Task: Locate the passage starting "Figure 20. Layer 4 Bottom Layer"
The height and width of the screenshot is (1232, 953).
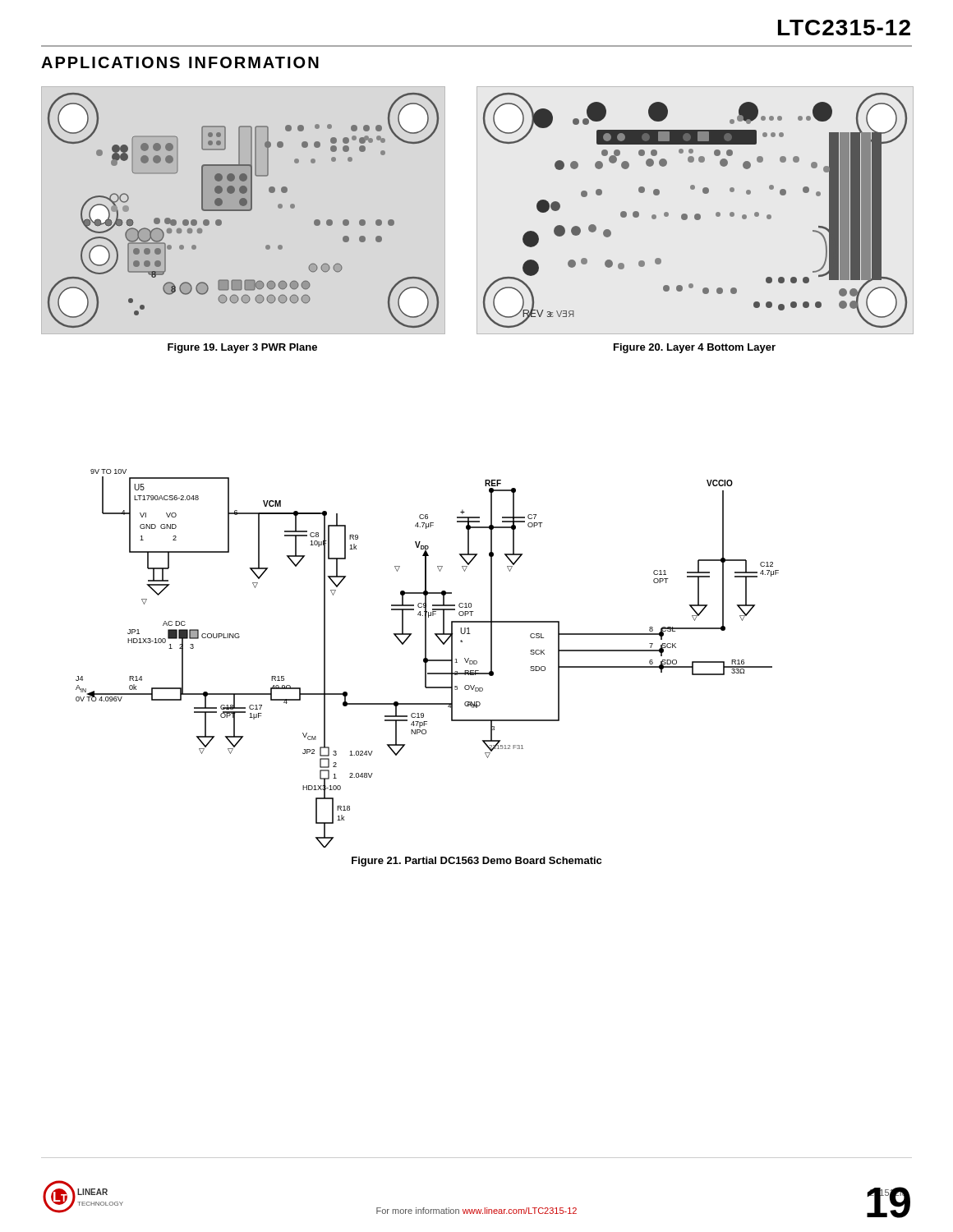Action: click(x=694, y=347)
